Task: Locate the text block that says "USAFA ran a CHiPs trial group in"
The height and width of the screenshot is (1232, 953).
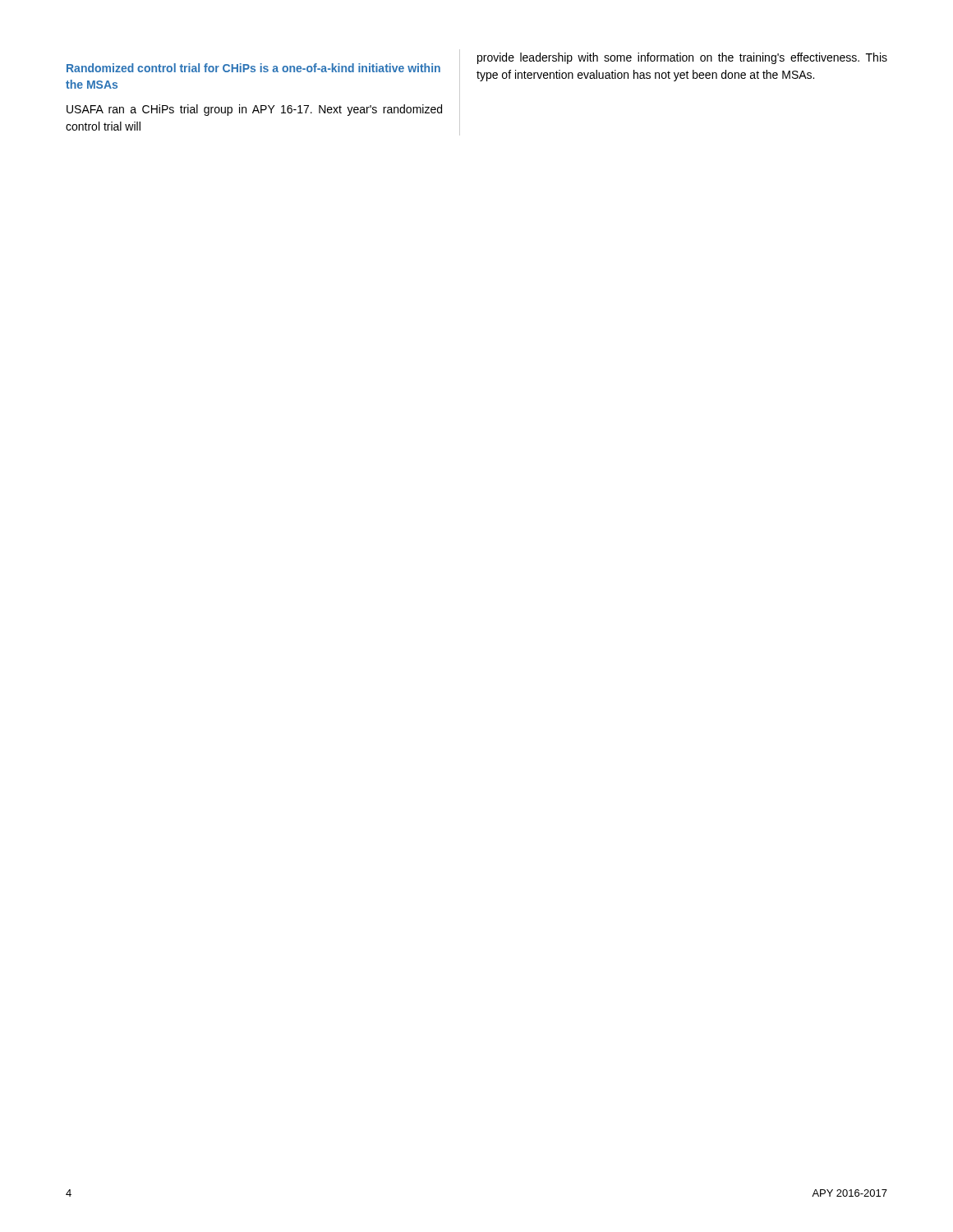Action: (x=254, y=118)
